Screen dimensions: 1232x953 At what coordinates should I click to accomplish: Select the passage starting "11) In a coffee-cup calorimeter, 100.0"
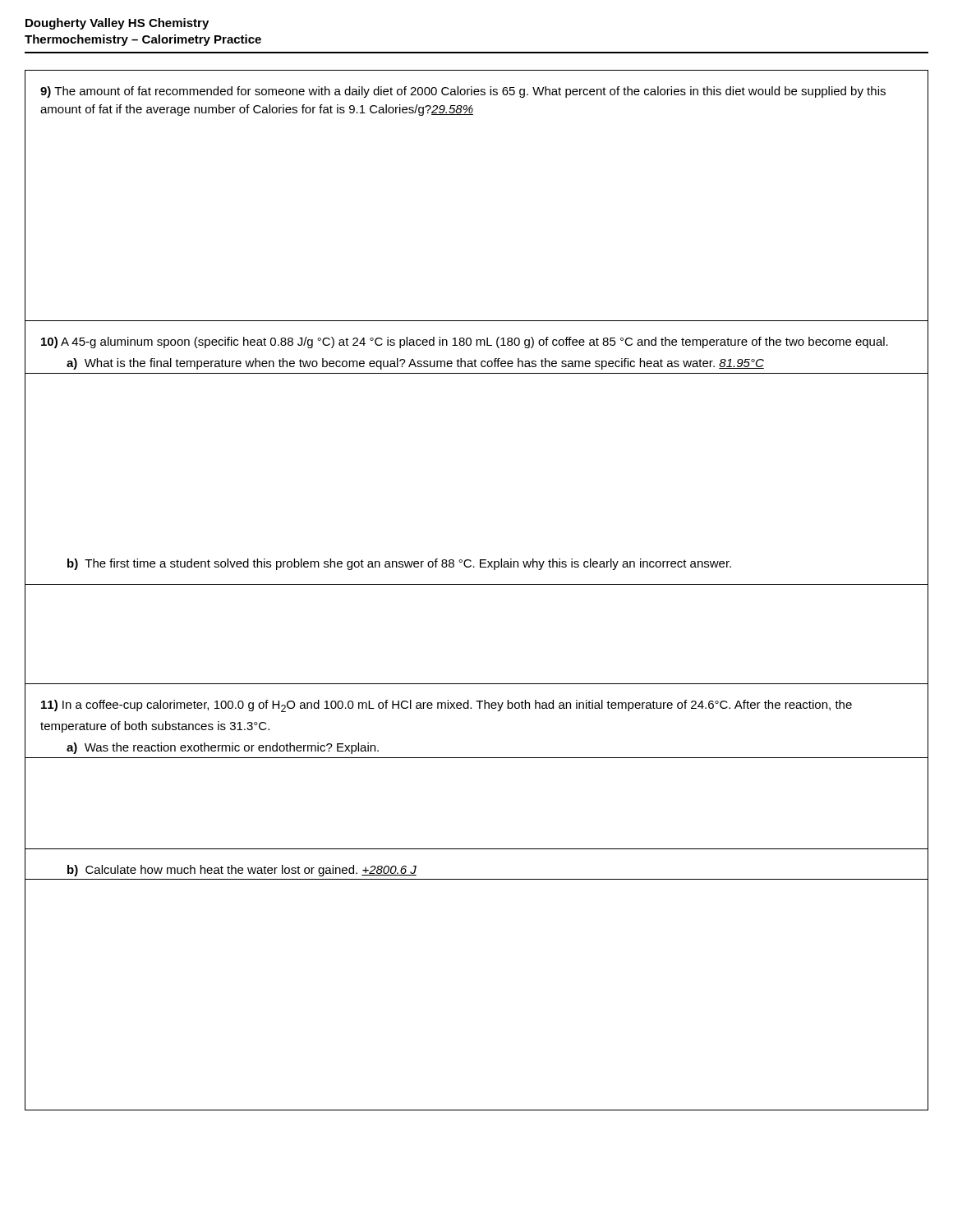coord(447,706)
